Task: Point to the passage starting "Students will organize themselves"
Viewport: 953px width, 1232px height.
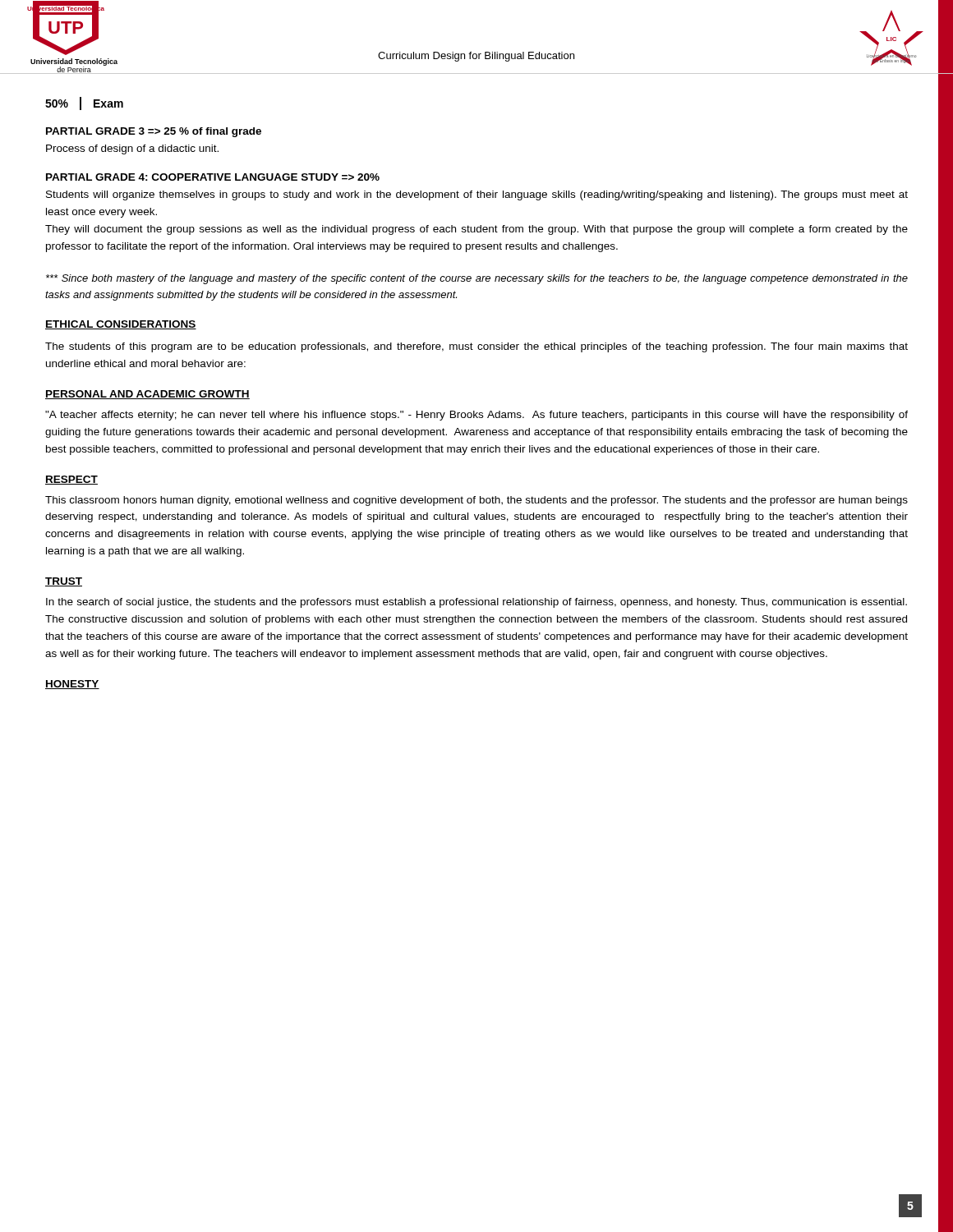Action: (476, 220)
